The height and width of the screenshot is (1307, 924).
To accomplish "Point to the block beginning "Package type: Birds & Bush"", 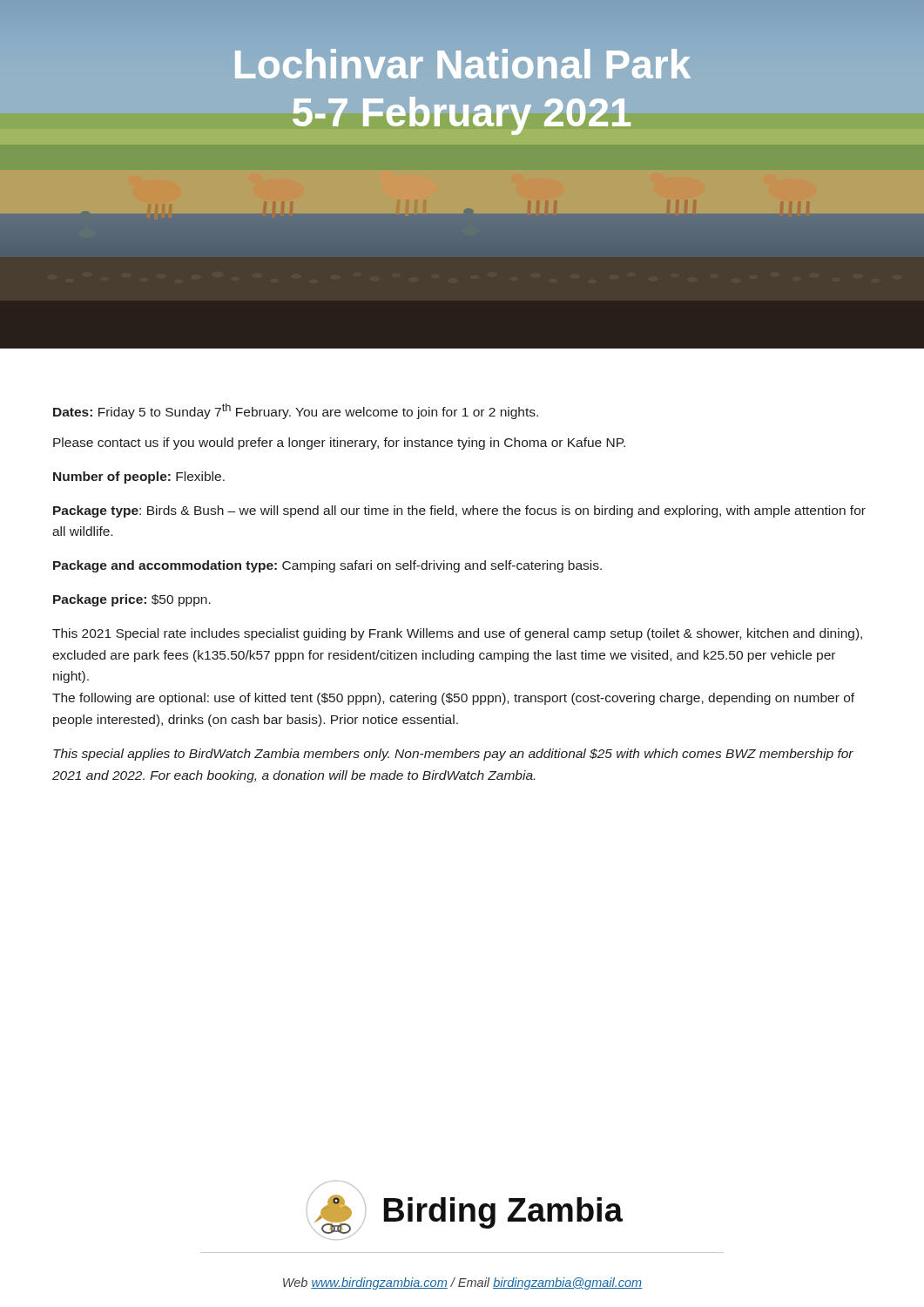I will 459,521.
